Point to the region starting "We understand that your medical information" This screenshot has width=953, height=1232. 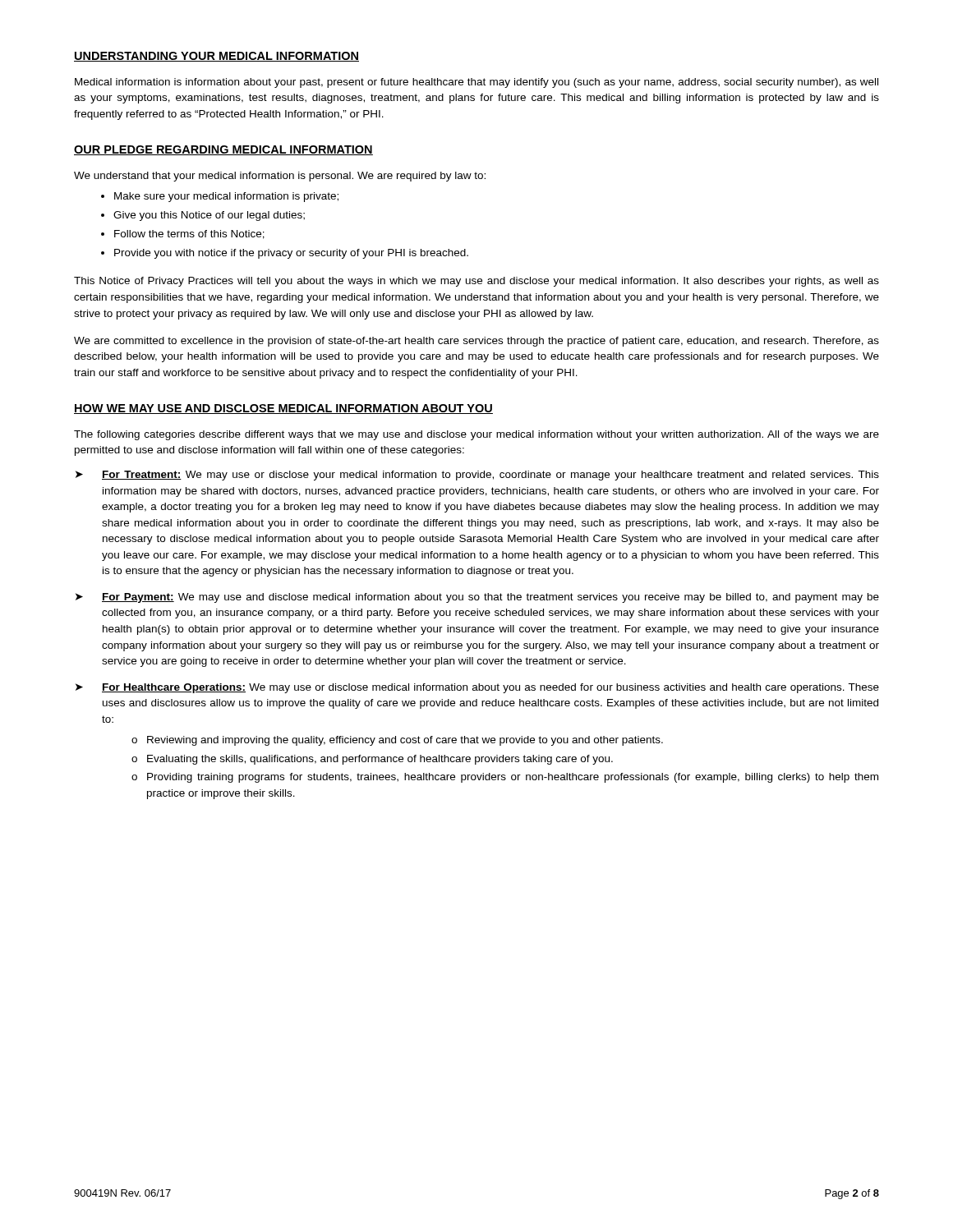coord(476,175)
